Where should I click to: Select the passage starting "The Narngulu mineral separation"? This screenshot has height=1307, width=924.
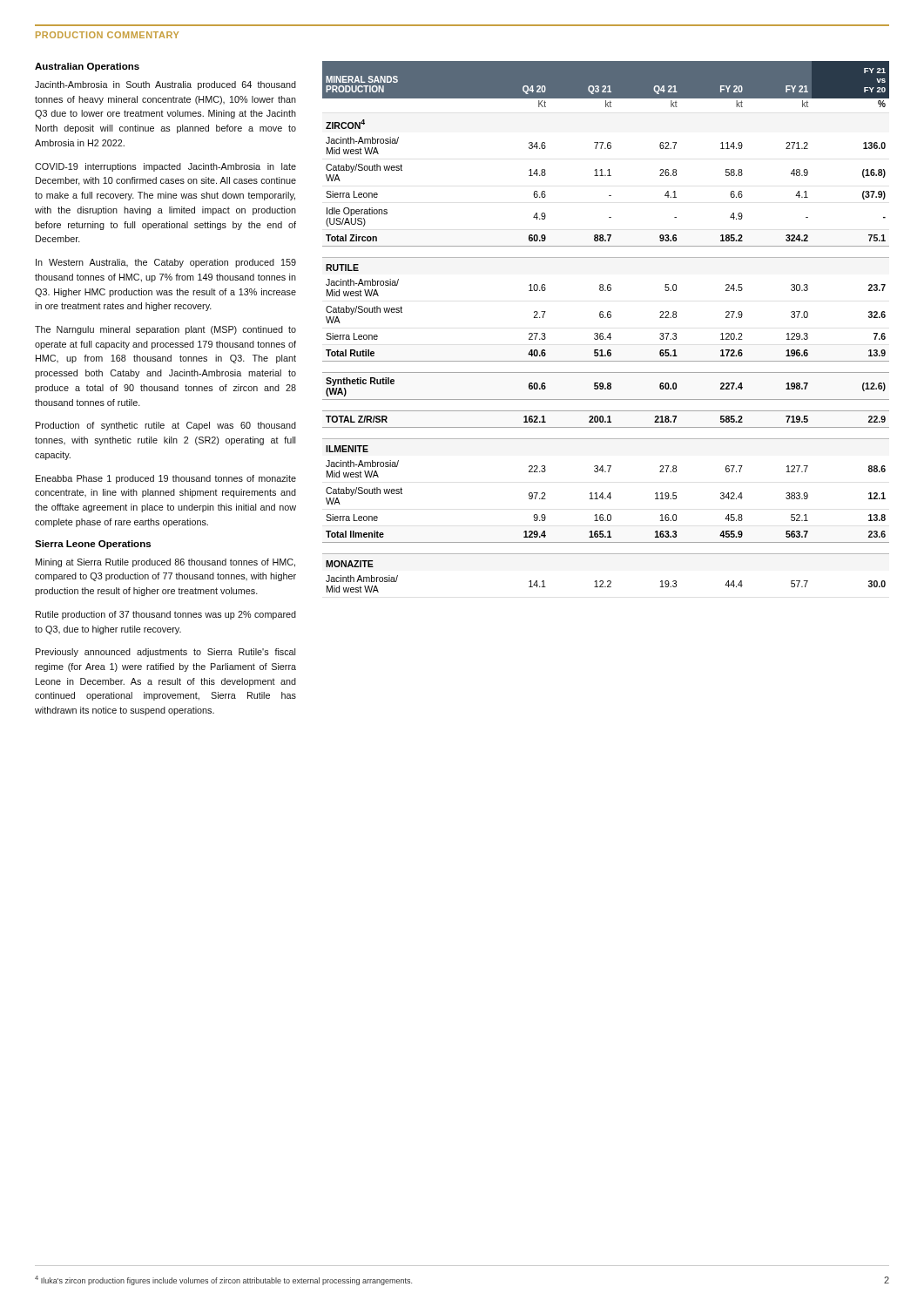coord(165,366)
